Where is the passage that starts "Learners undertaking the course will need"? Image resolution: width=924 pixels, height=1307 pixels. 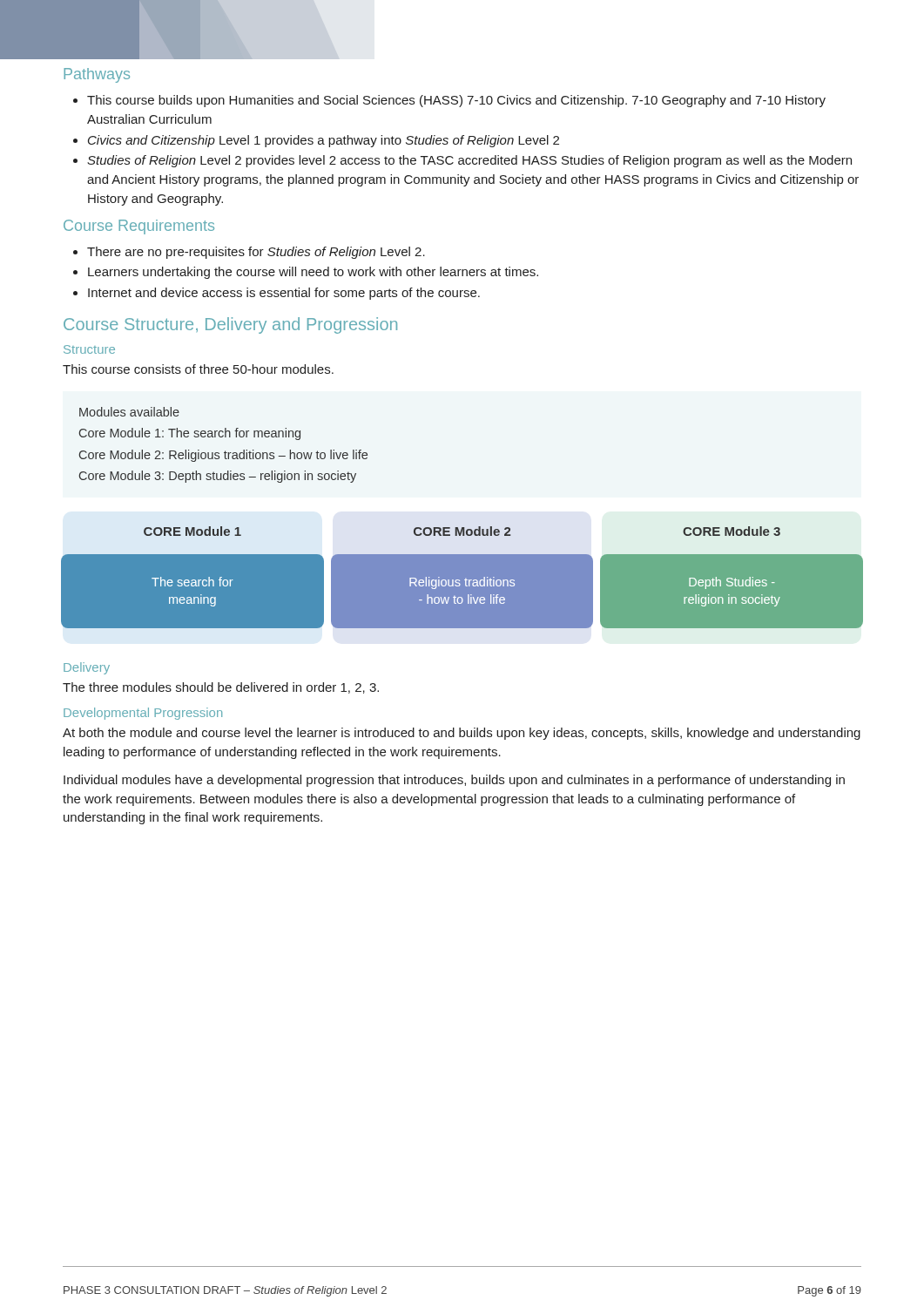pyautogui.click(x=462, y=272)
